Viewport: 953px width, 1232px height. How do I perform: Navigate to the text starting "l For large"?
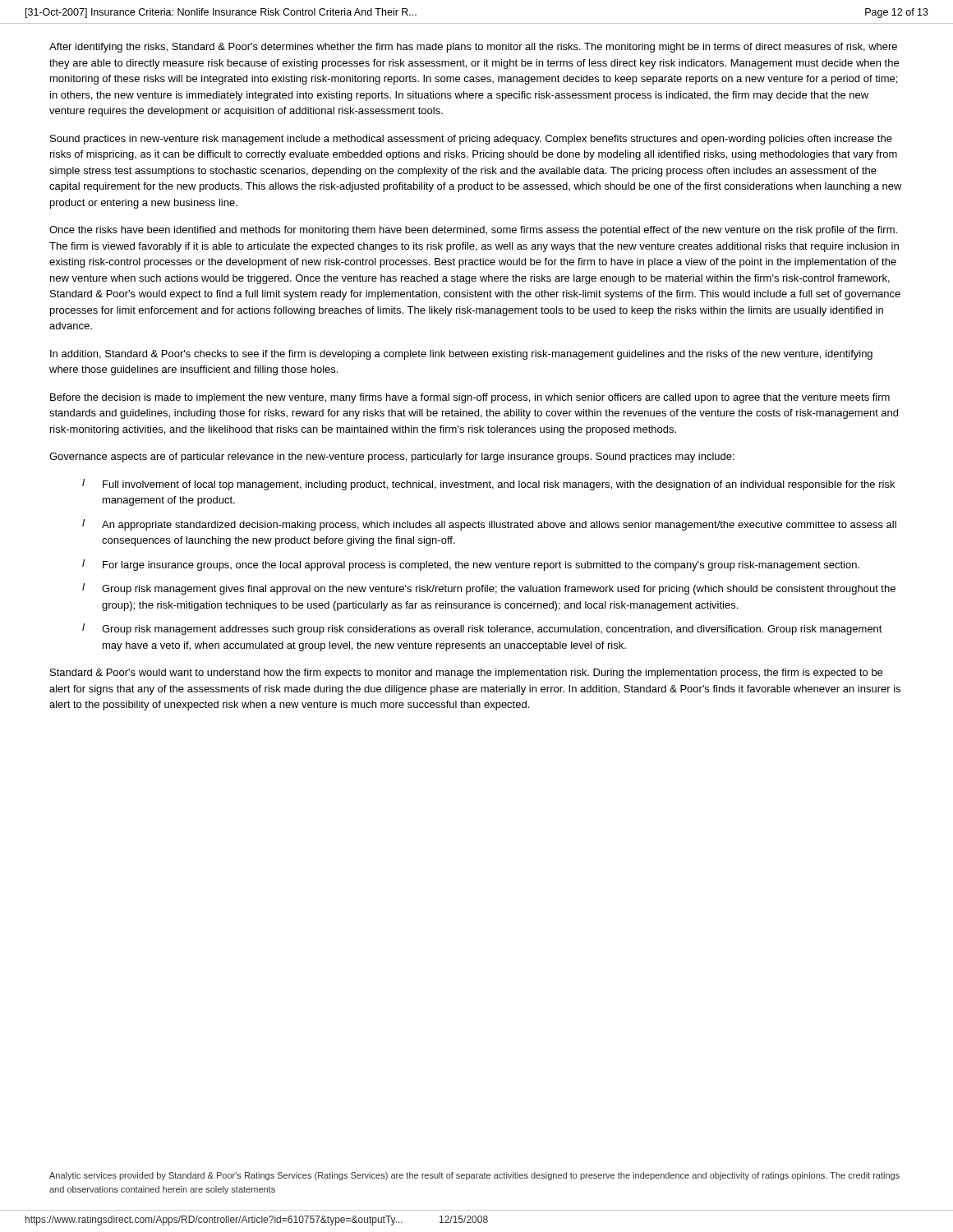point(493,565)
